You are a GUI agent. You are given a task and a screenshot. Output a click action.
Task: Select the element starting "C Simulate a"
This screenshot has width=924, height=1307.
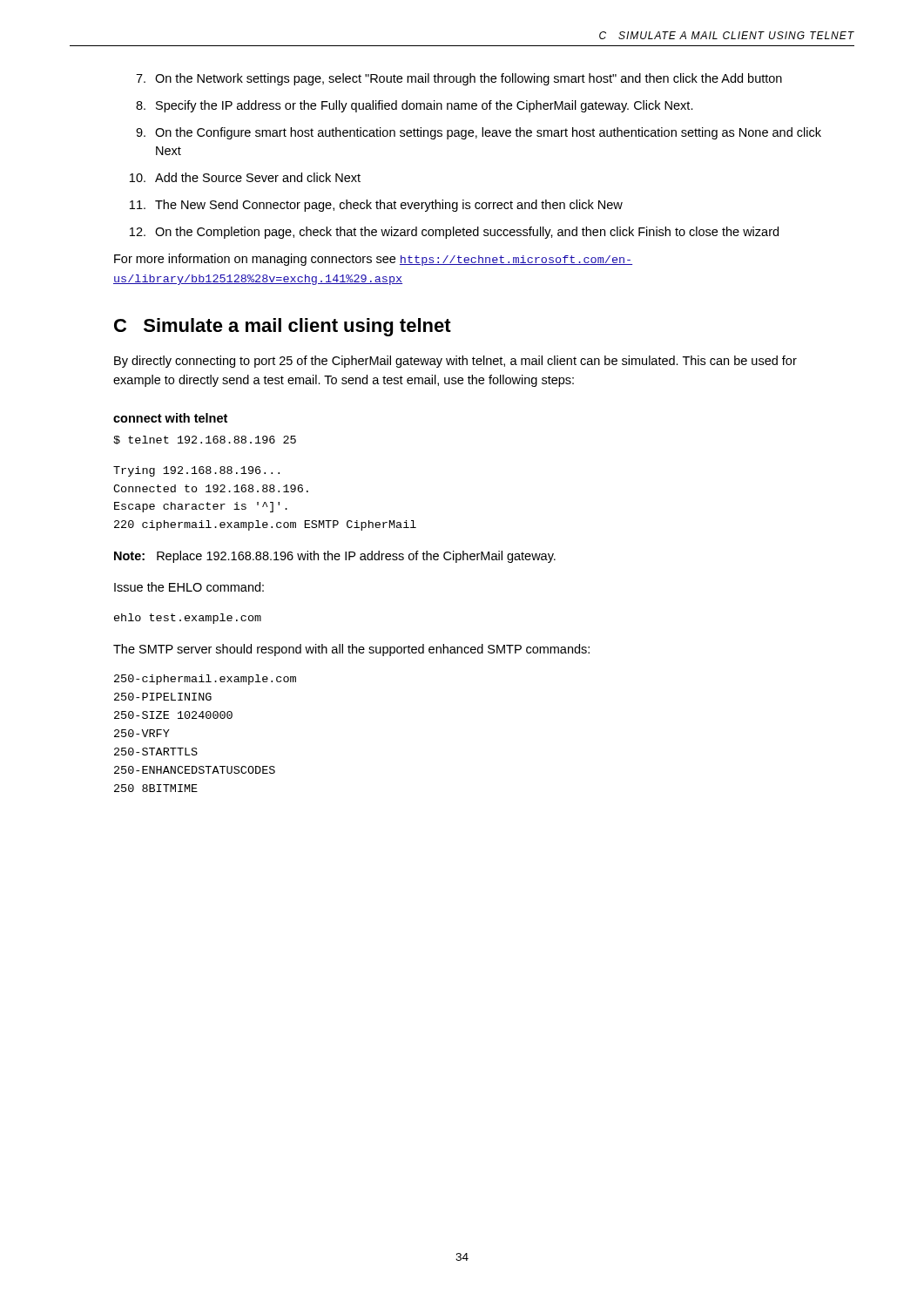point(282,325)
